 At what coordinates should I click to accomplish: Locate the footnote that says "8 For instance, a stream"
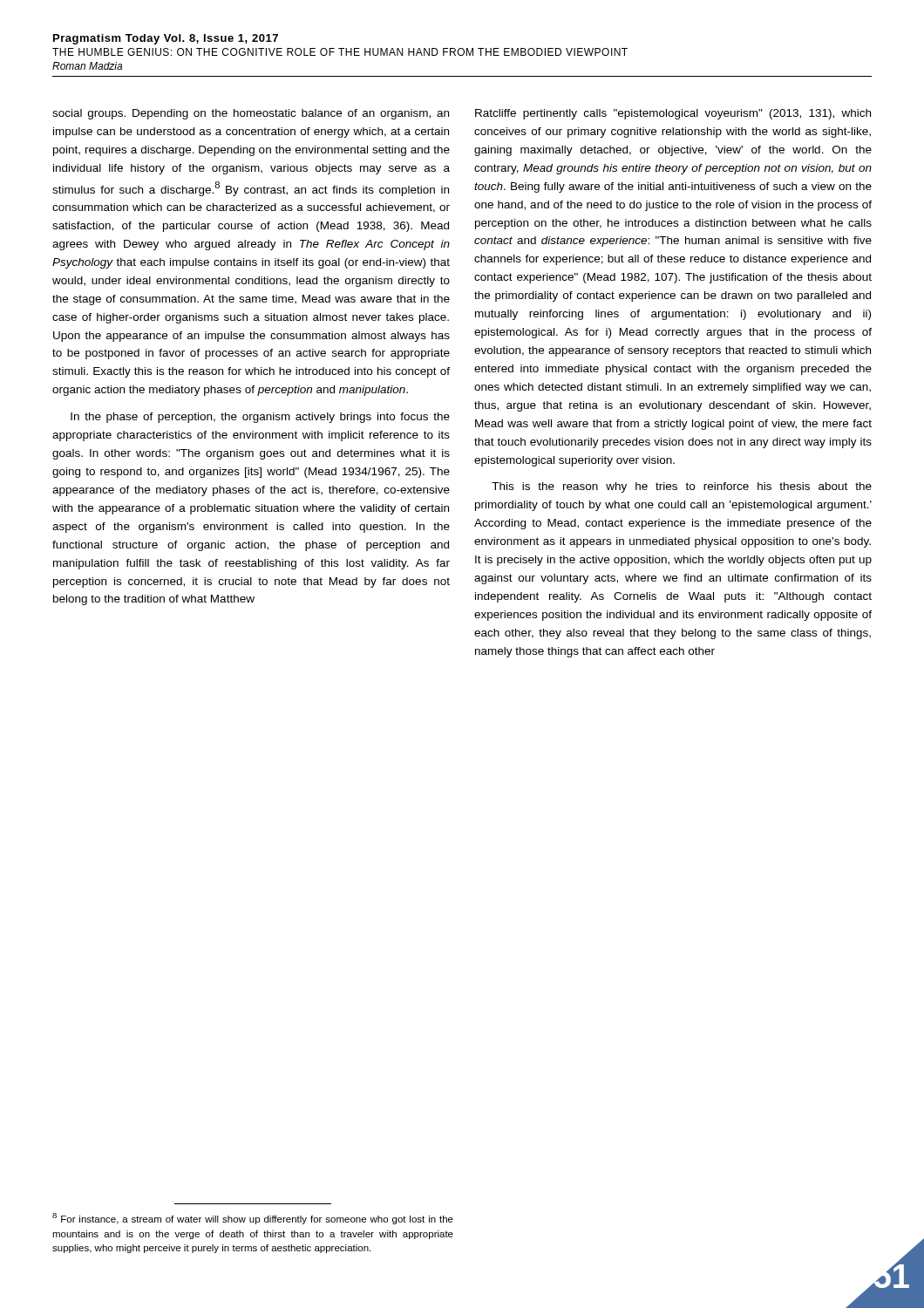(x=253, y=1230)
